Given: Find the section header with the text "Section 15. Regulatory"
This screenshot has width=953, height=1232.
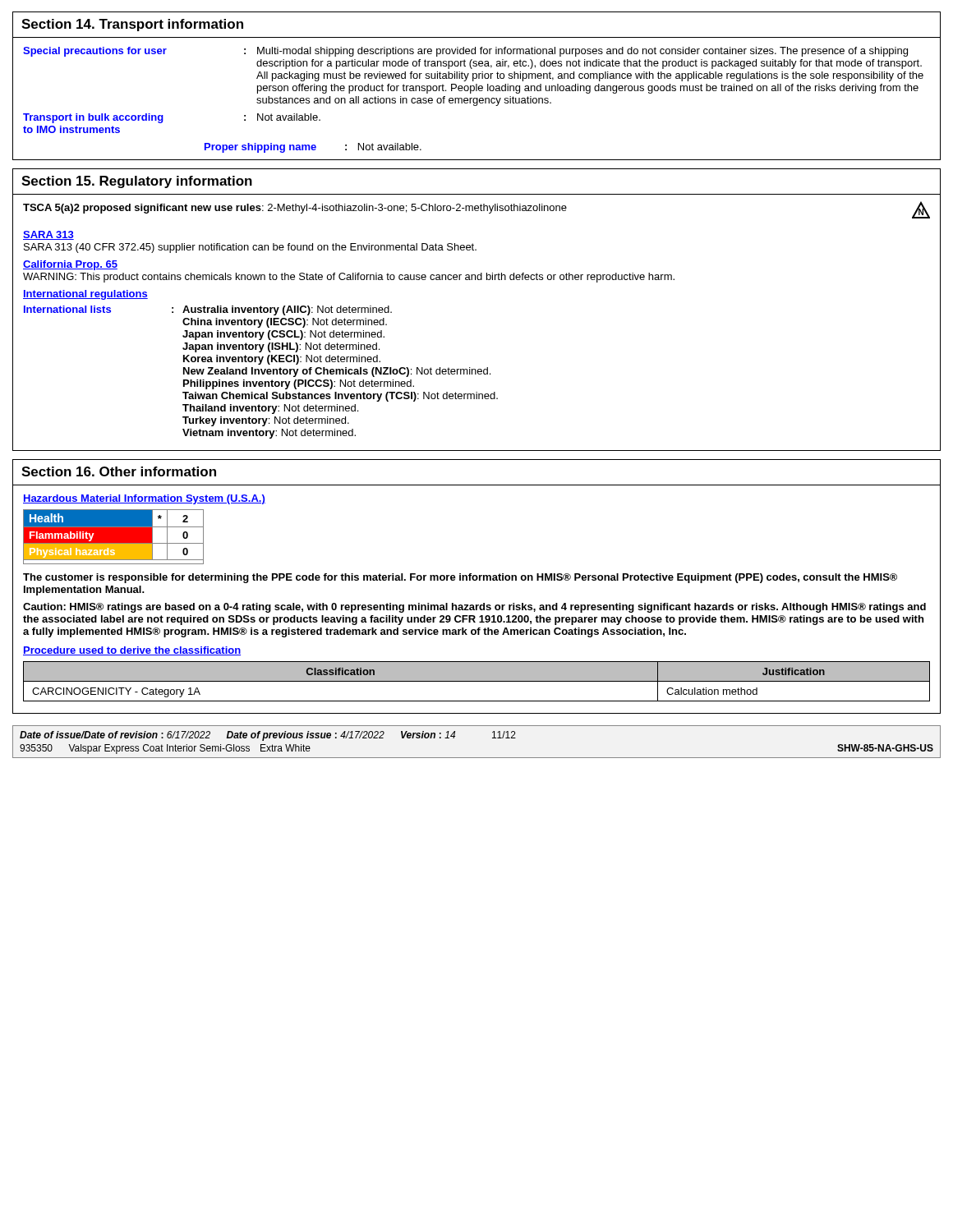Looking at the screenshot, I should pyautogui.click(x=137, y=182).
